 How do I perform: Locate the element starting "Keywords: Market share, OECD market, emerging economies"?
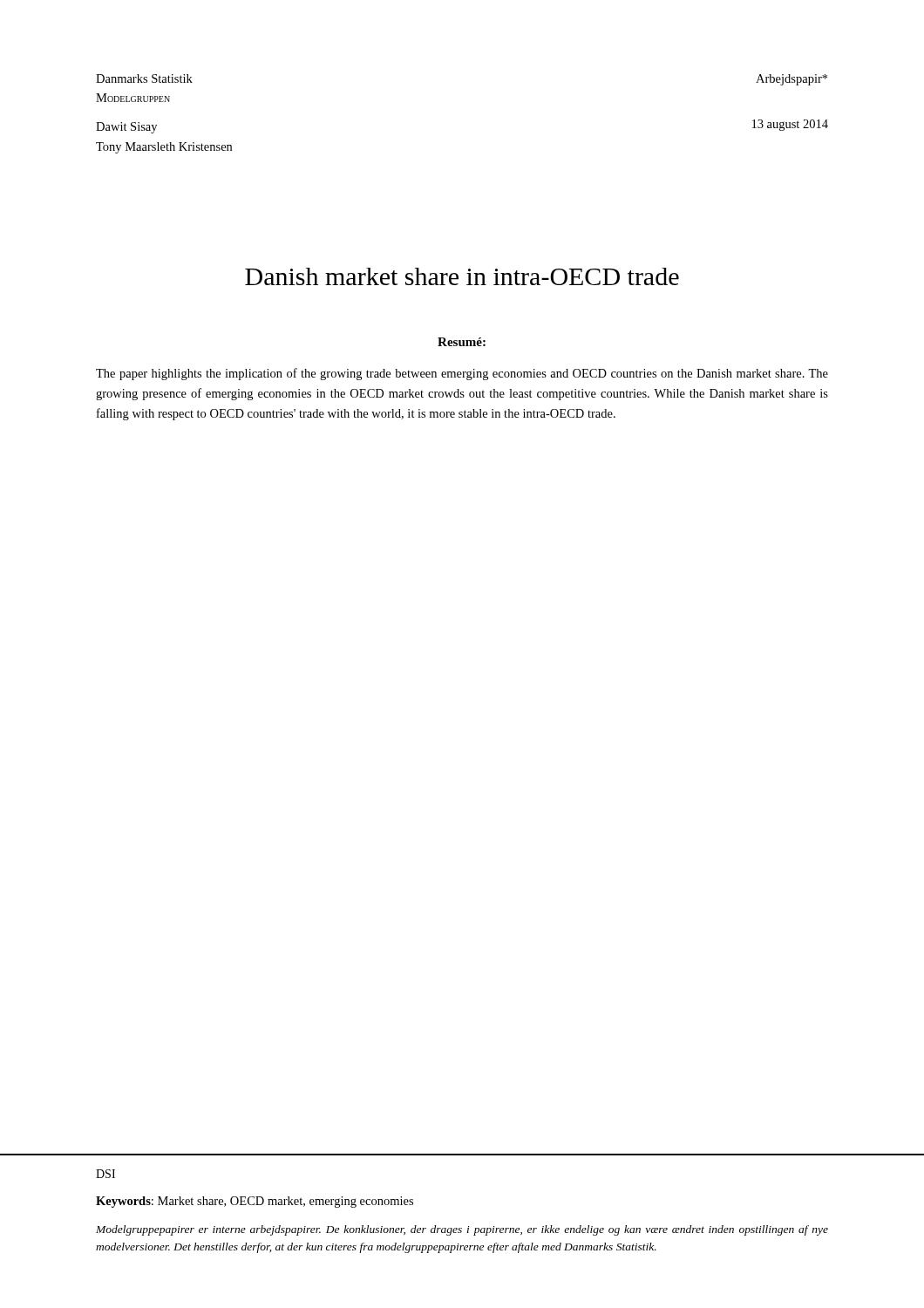pos(255,1200)
